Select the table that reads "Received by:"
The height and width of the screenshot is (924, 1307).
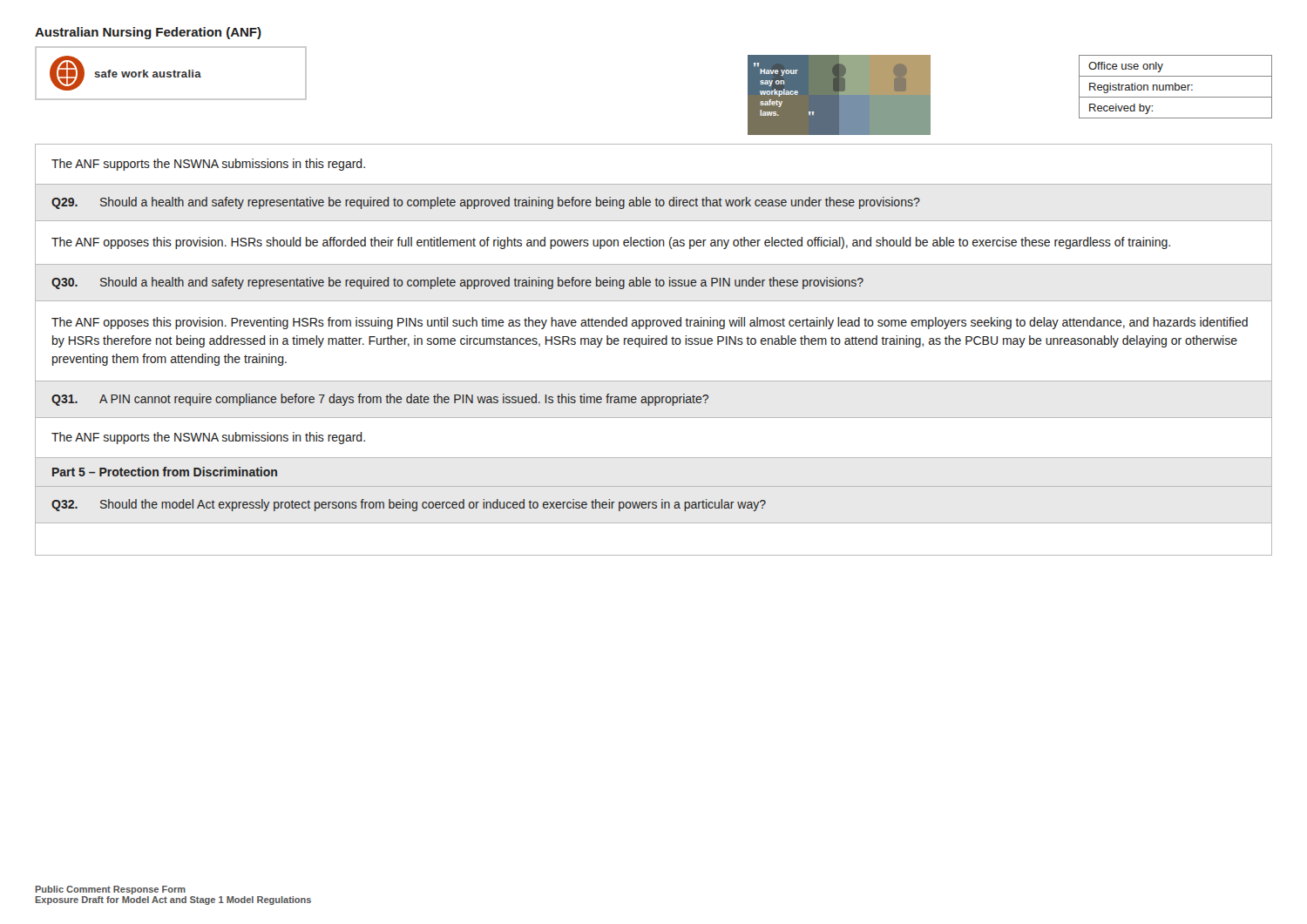[x=1175, y=87]
